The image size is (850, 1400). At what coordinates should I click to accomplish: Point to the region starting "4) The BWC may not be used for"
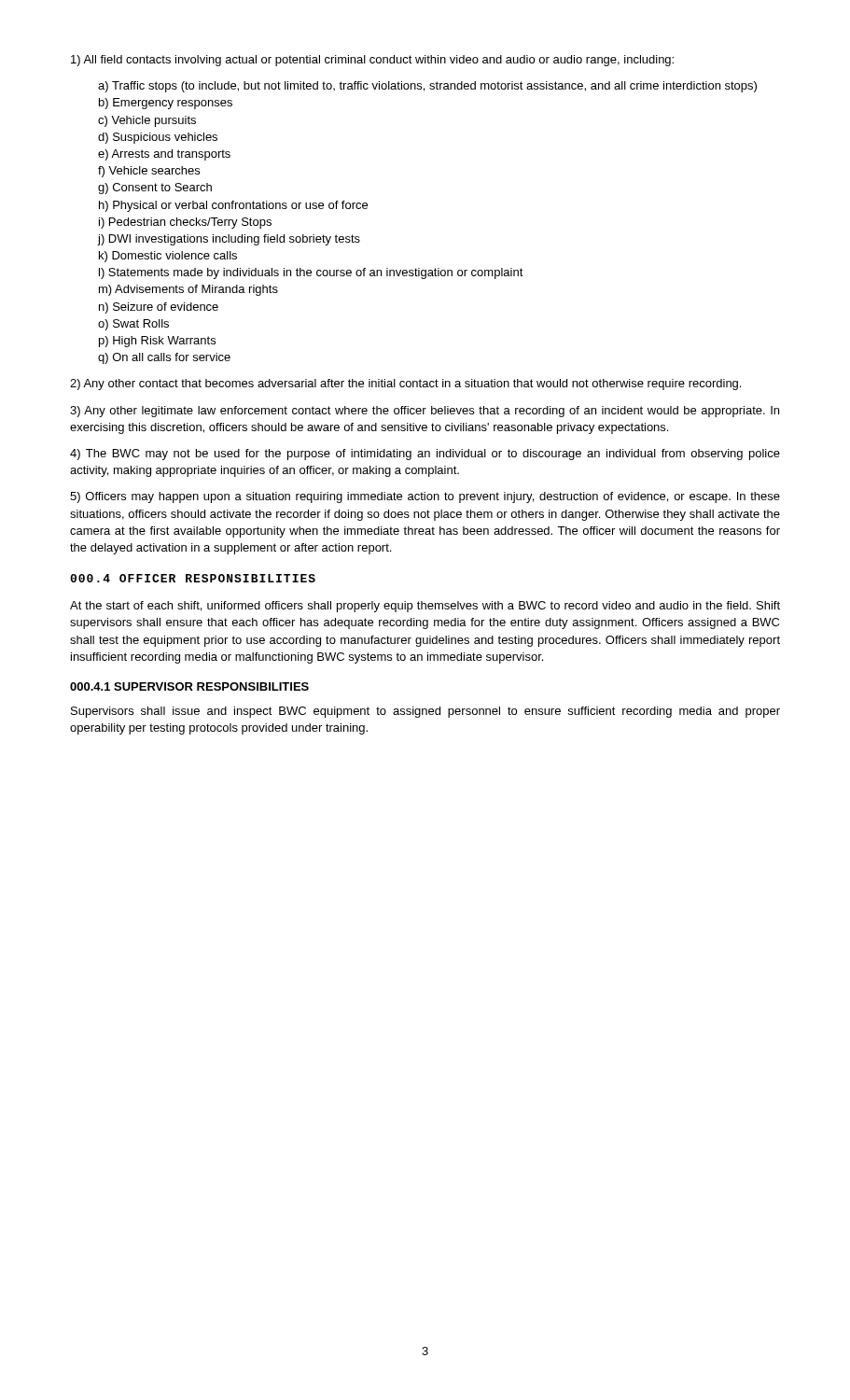[x=425, y=462]
